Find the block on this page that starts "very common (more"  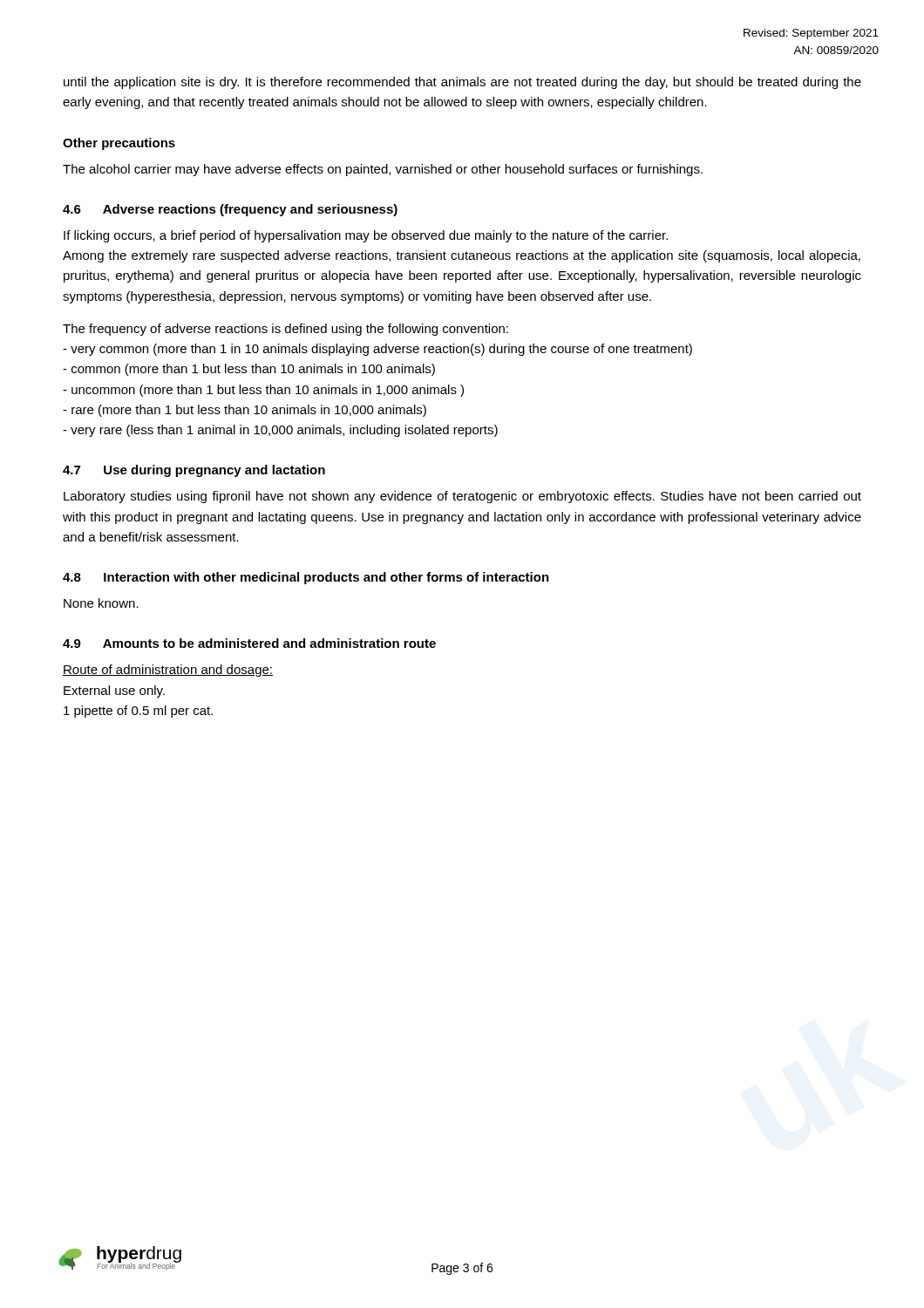click(x=378, y=348)
